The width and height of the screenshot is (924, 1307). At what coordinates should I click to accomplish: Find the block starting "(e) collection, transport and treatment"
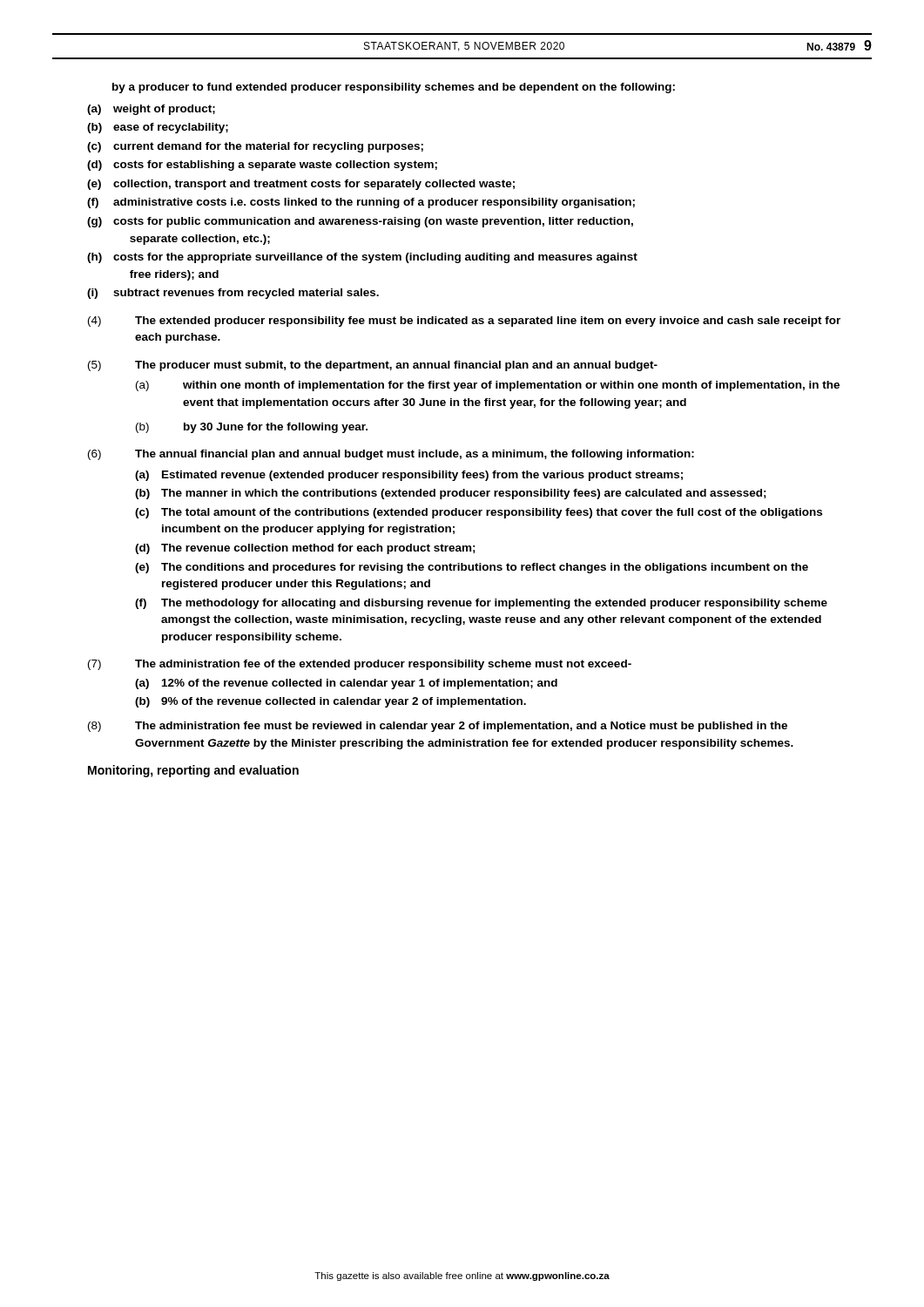click(x=471, y=184)
